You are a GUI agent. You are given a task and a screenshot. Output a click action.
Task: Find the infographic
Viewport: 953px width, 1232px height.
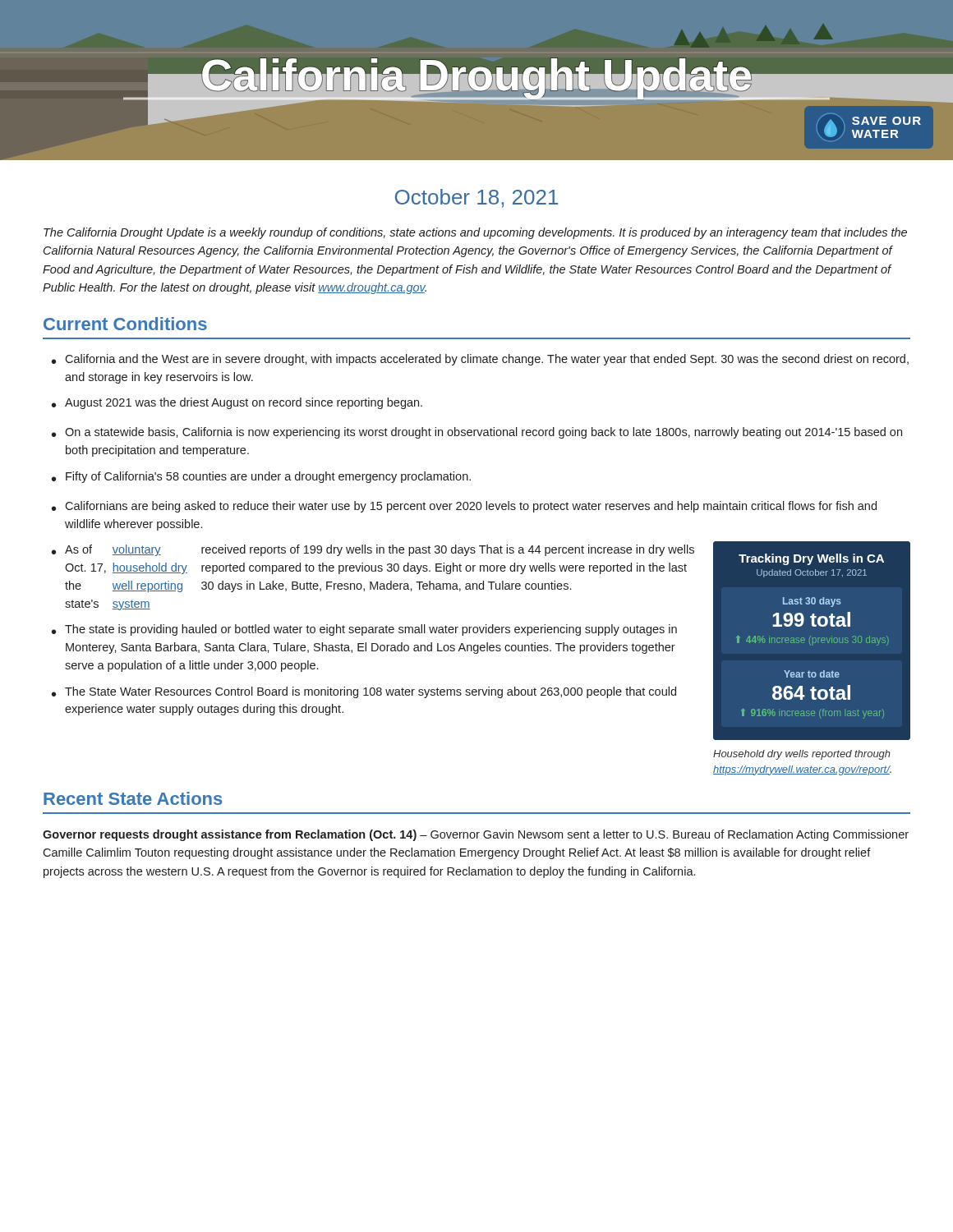click(812, 659)
